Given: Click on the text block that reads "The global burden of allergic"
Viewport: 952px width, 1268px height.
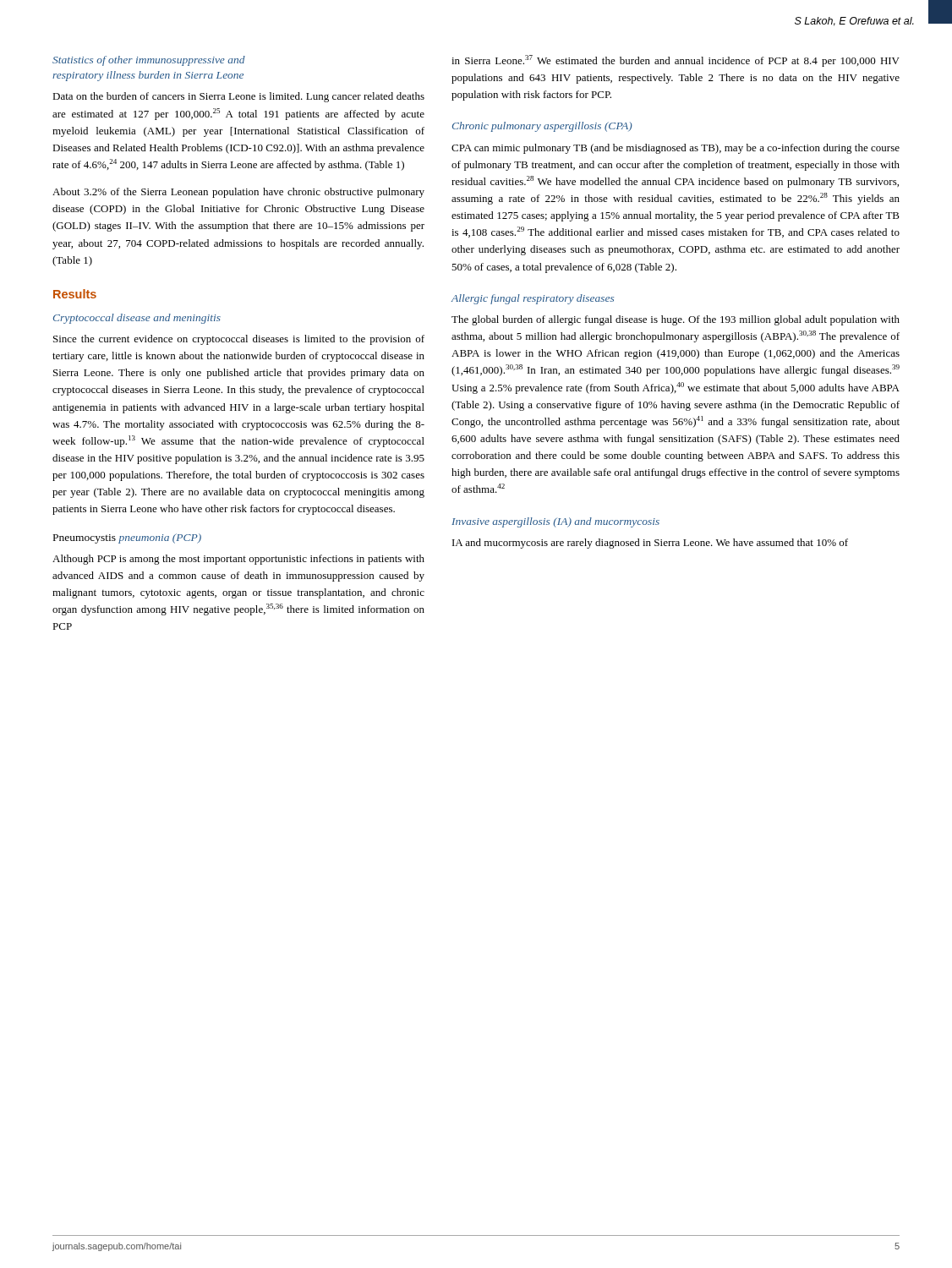Looking at the screenshot, I should coord(675,404).
